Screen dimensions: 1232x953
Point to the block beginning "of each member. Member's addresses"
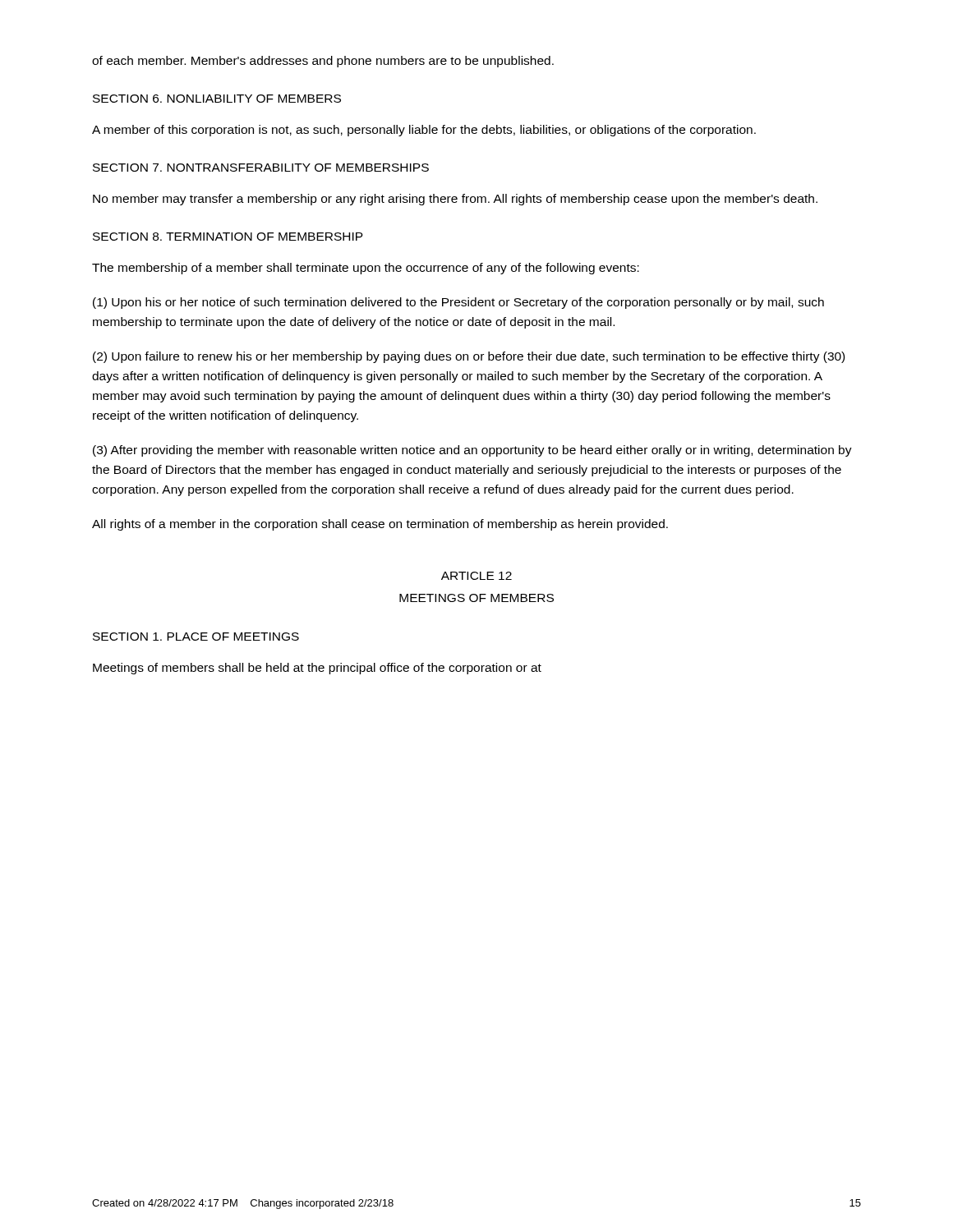323,60
